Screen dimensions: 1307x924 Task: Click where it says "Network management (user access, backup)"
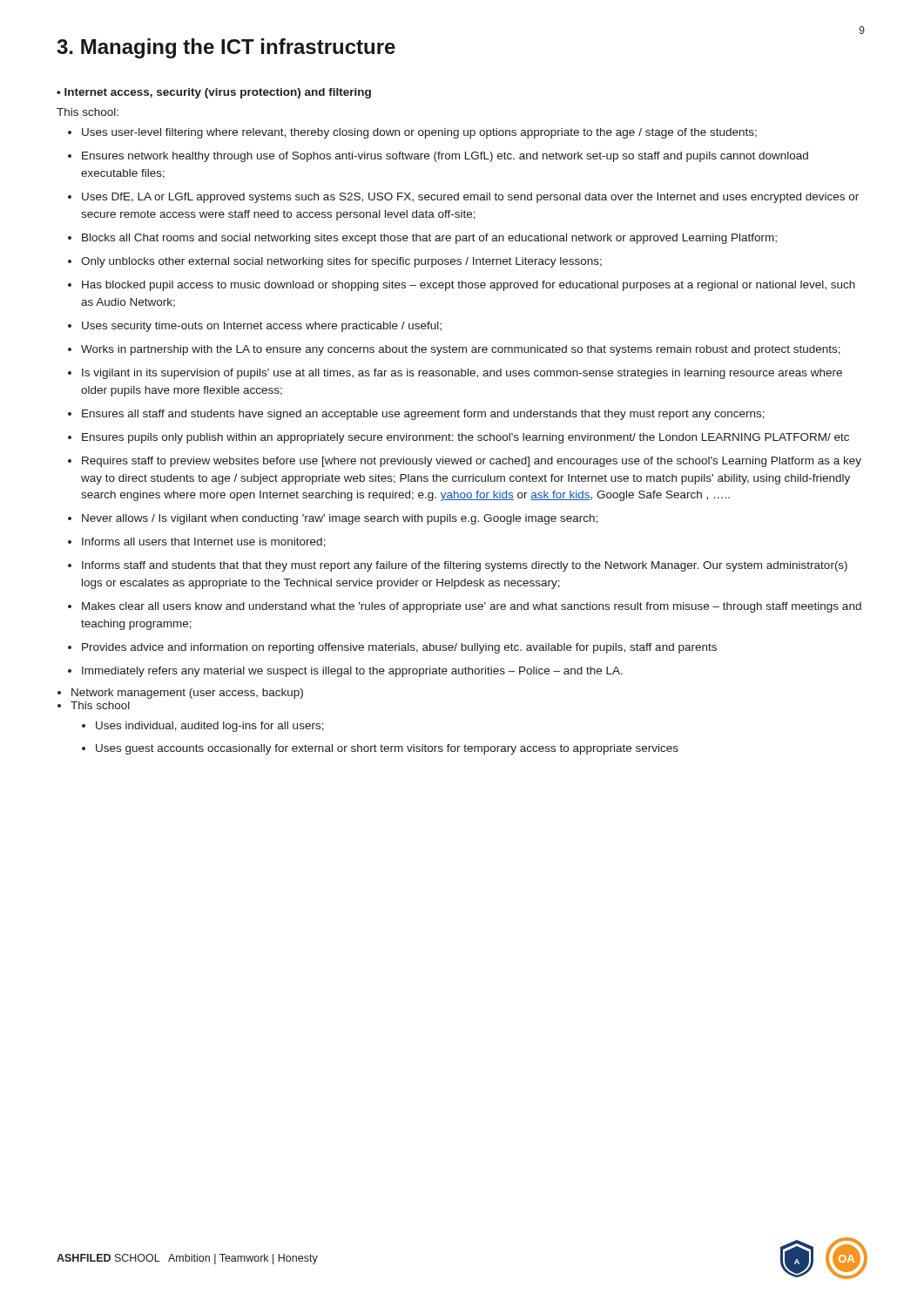point(187,694)
